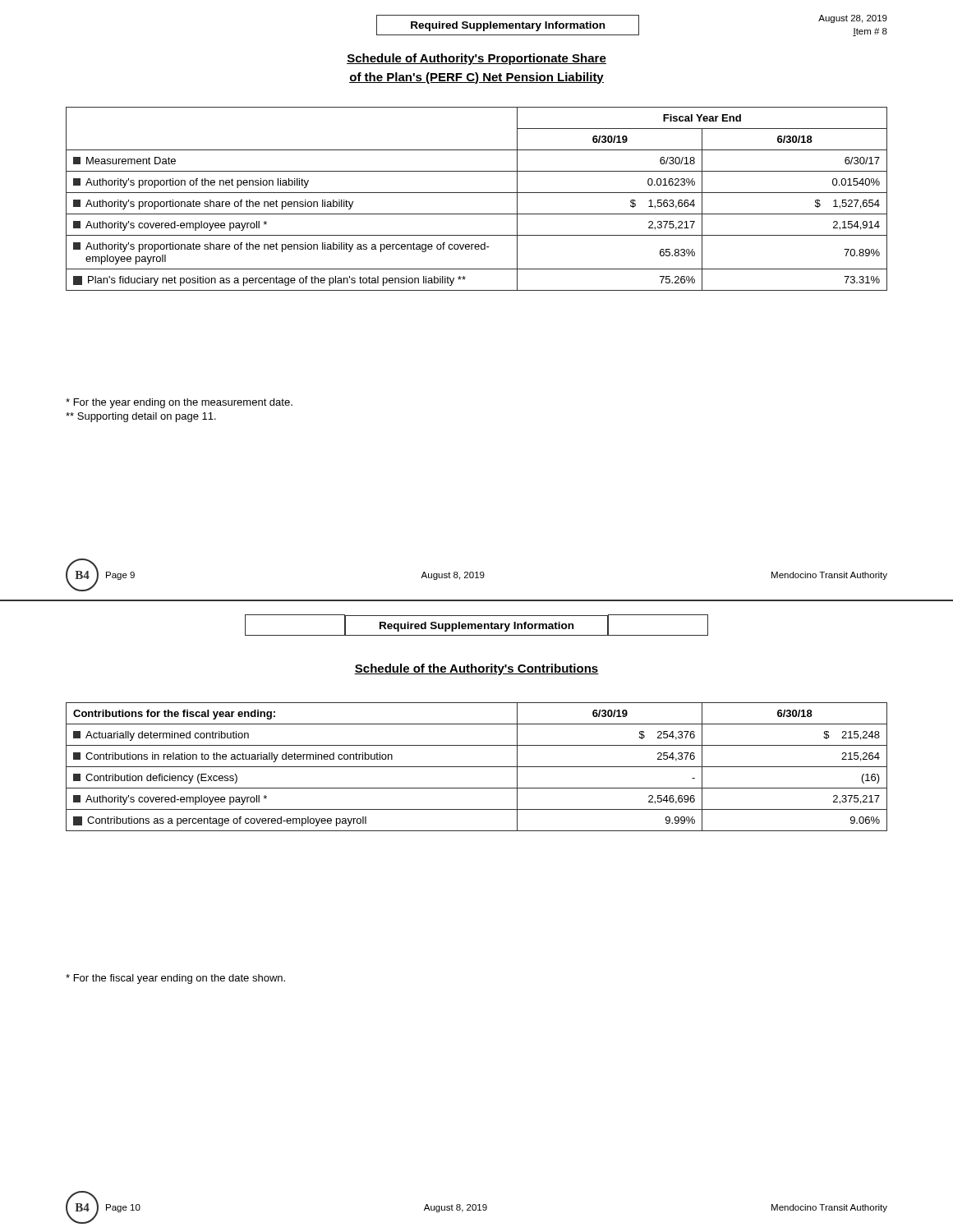Image resolution: width=953 pixels, height=1232 pixels.
Task: Select the table that reads "Contributions for the fiscal year"
Action: (476, 767)
